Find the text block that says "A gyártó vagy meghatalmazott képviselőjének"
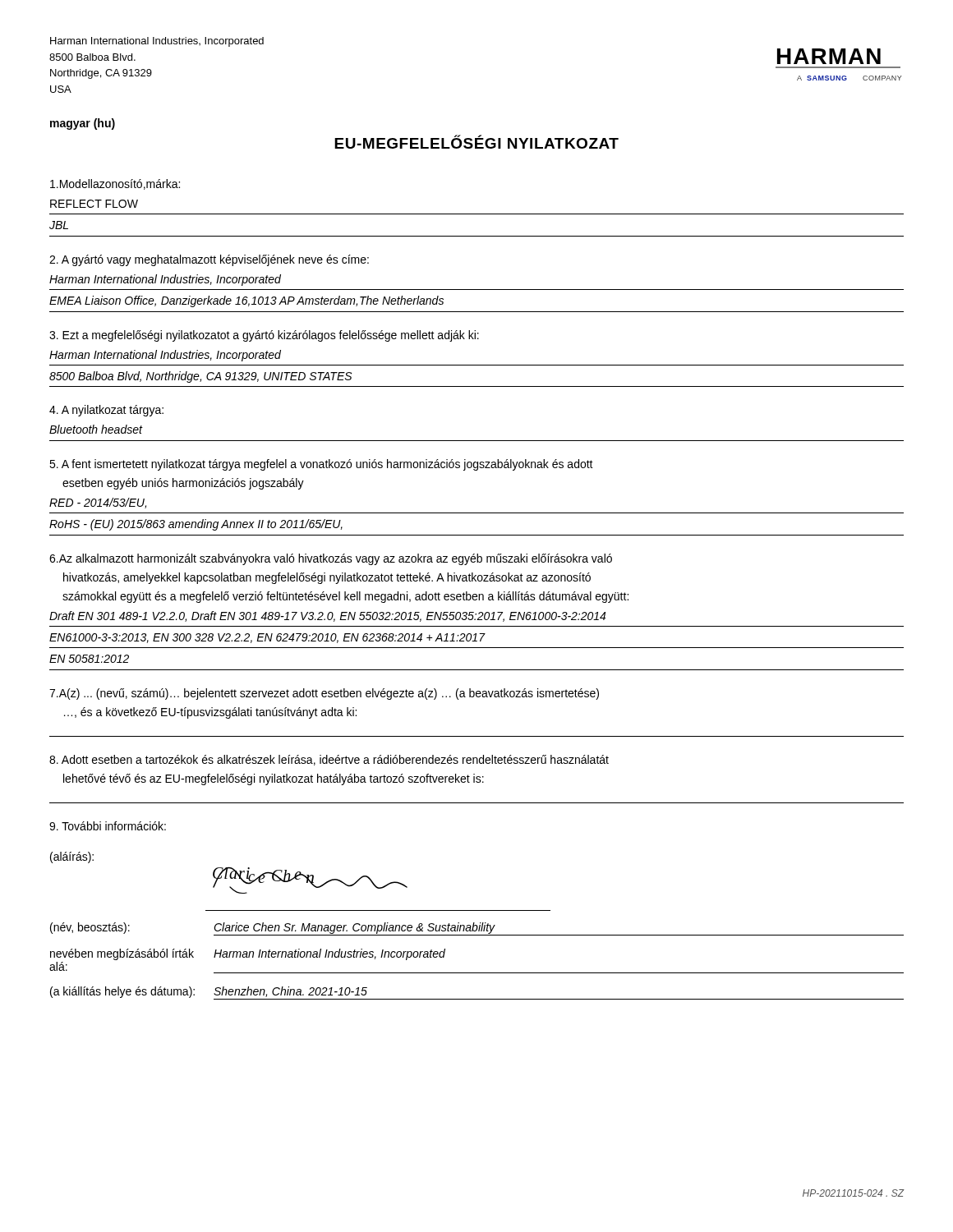 click(x=476, y=281)
